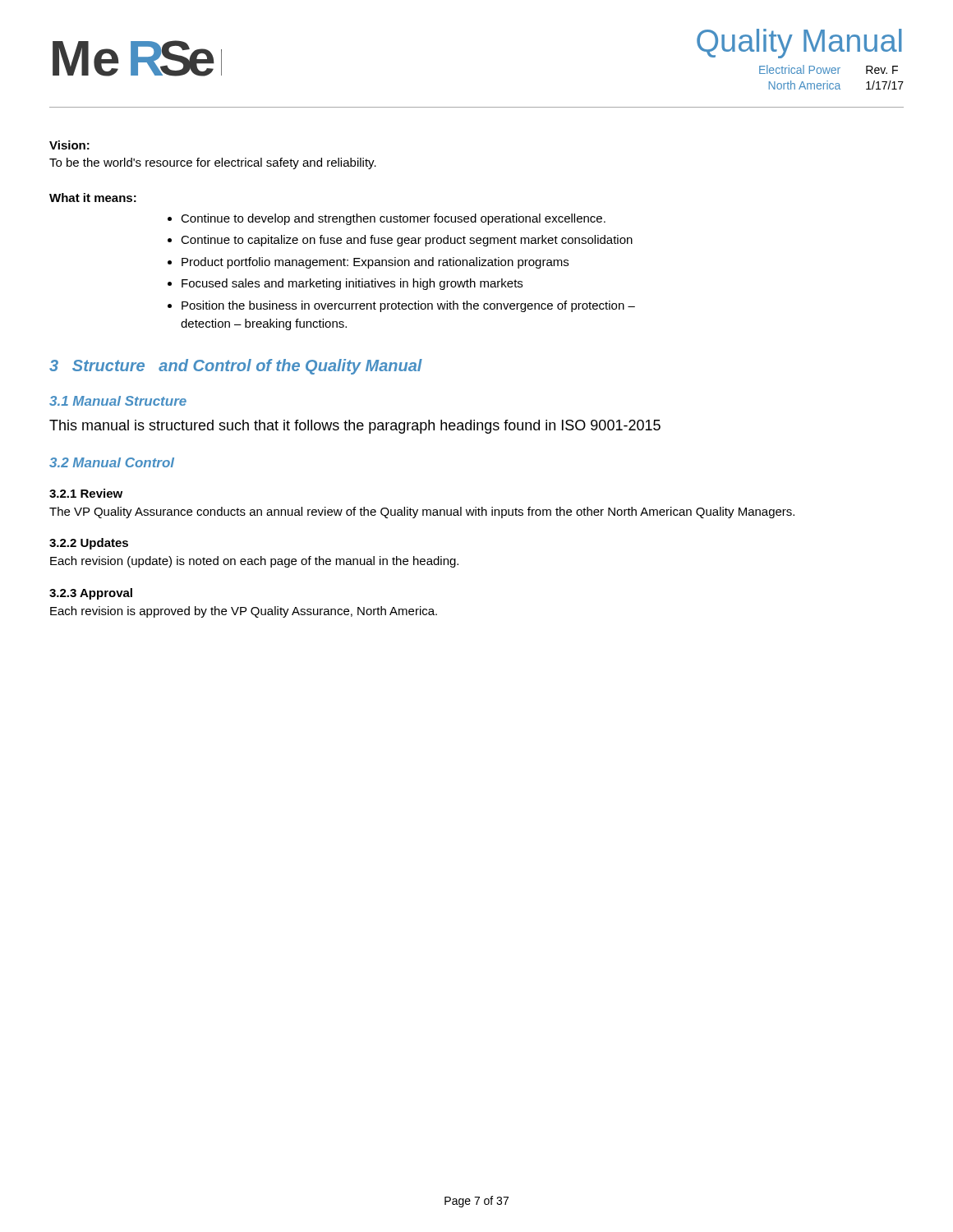Navigate to the text block starting "Continue to develop and strengthen customer focused"
The width and height of the screenshot is (953, 1232).
tap(393, 218)
